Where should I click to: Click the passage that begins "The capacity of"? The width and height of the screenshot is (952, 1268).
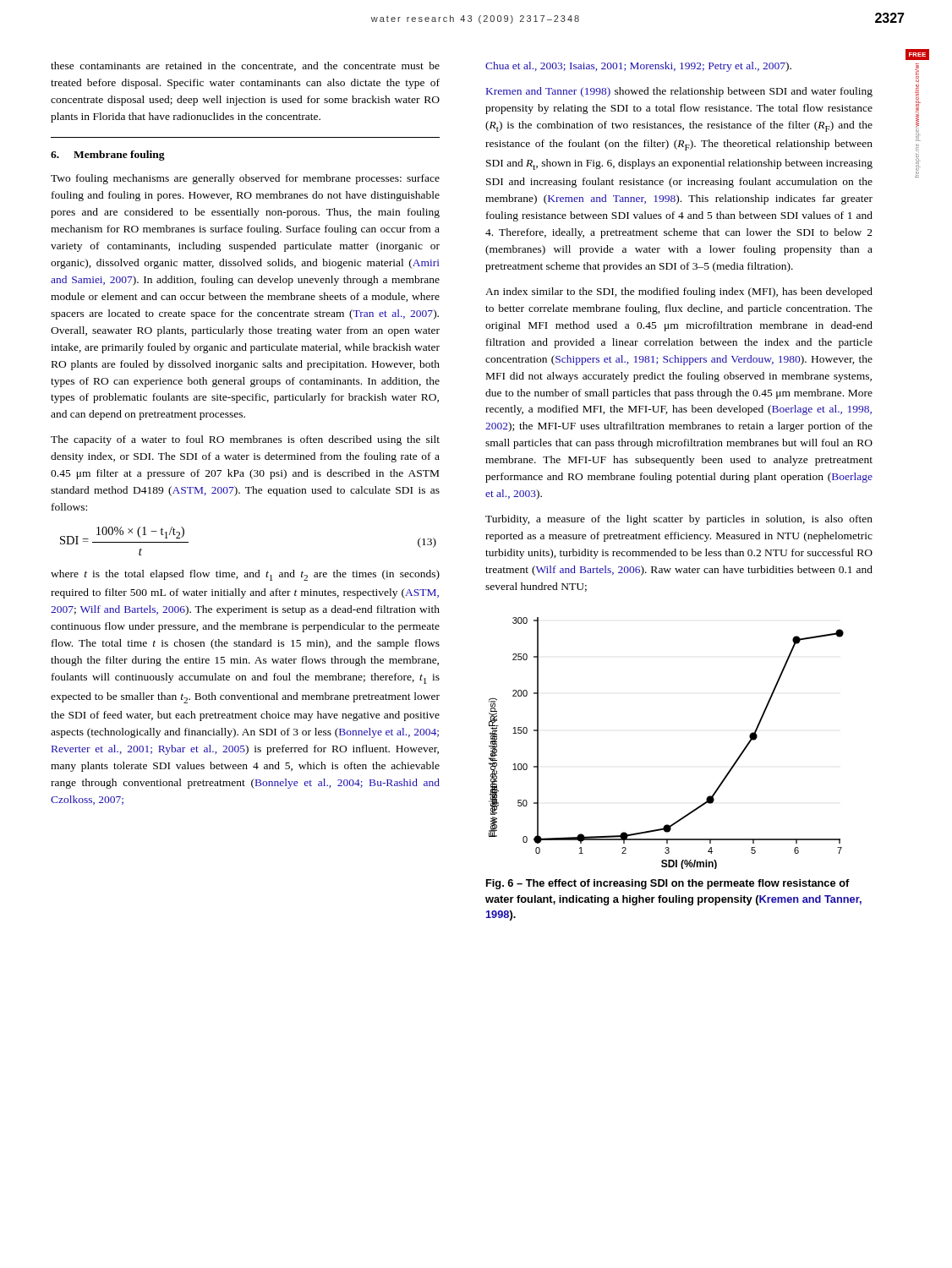(x=245, y=474)
